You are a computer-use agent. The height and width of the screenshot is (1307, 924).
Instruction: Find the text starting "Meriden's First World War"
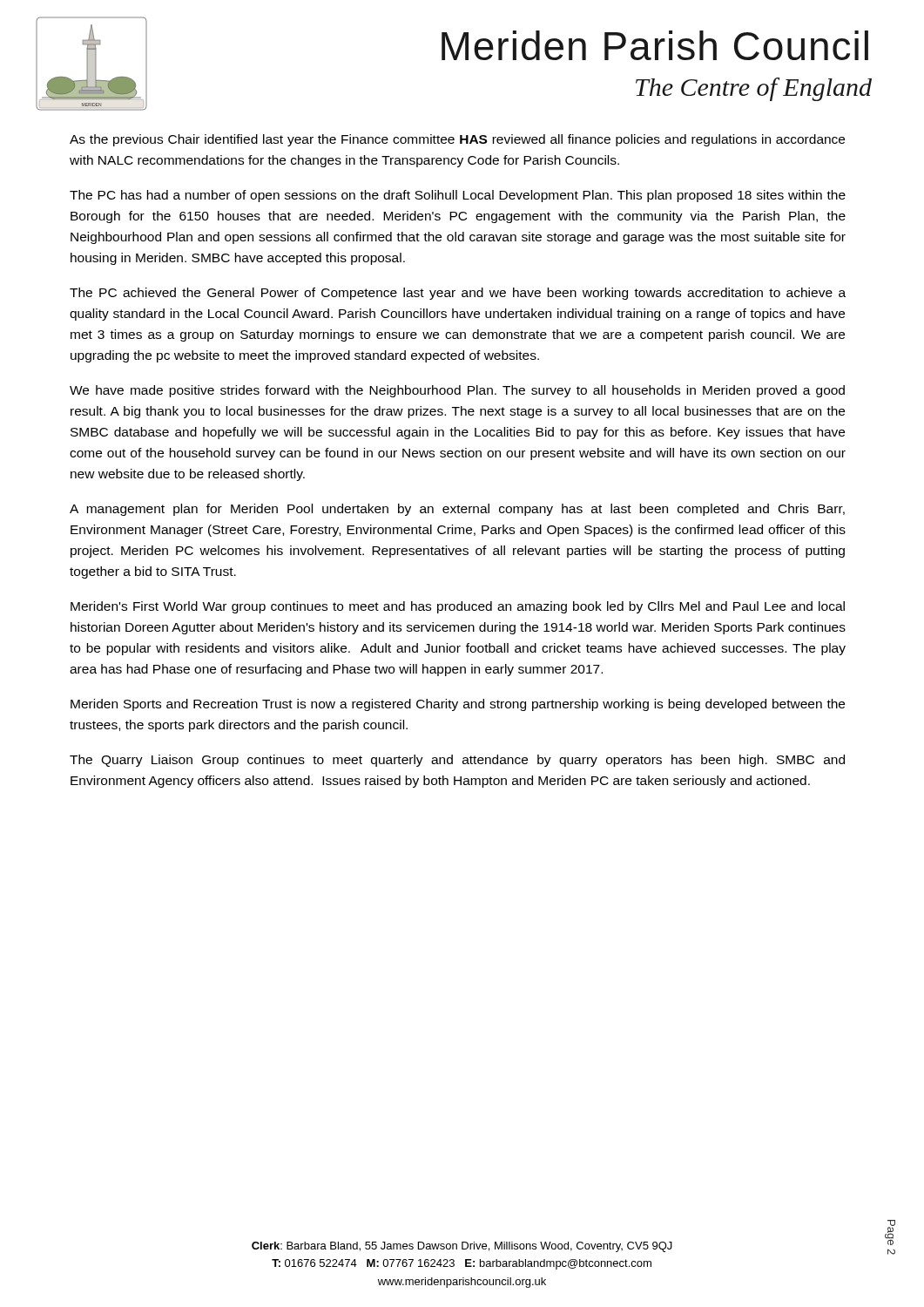[458, 638]
